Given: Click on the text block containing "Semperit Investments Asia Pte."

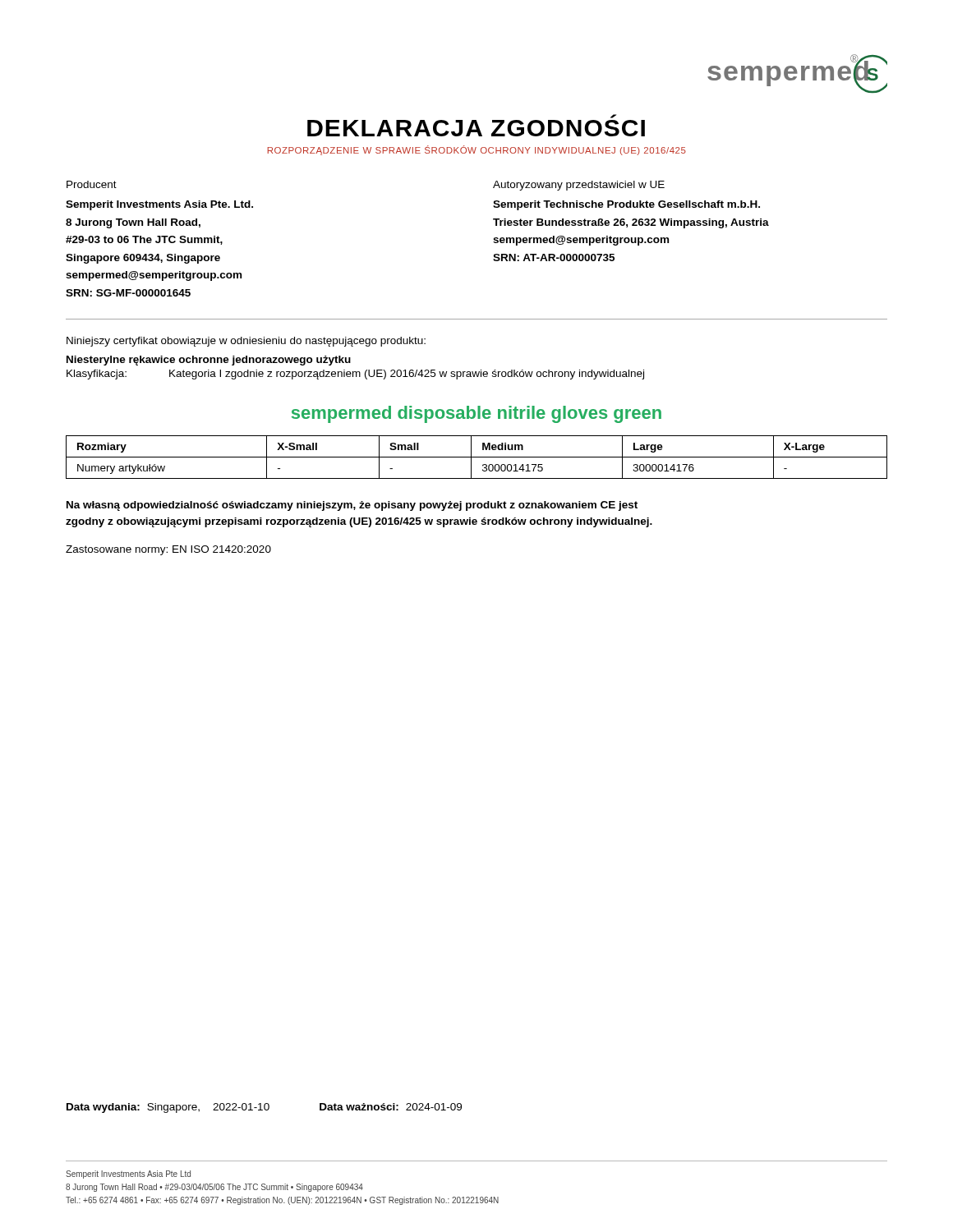Looking at the screenshot, I should pos(160,248).
